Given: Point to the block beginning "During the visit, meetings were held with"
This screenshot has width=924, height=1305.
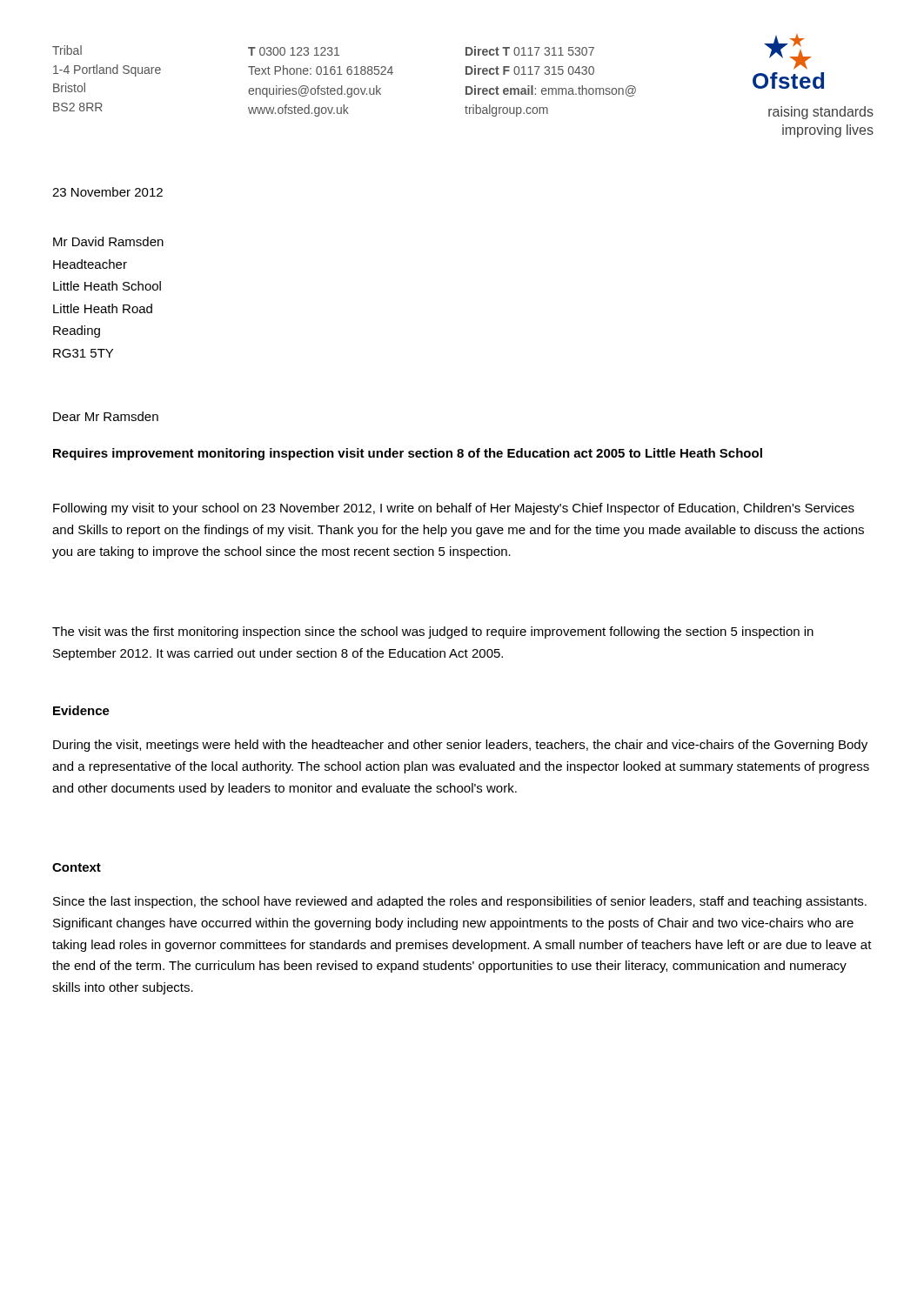Looking at the screenshot, I should coord(461,766).
